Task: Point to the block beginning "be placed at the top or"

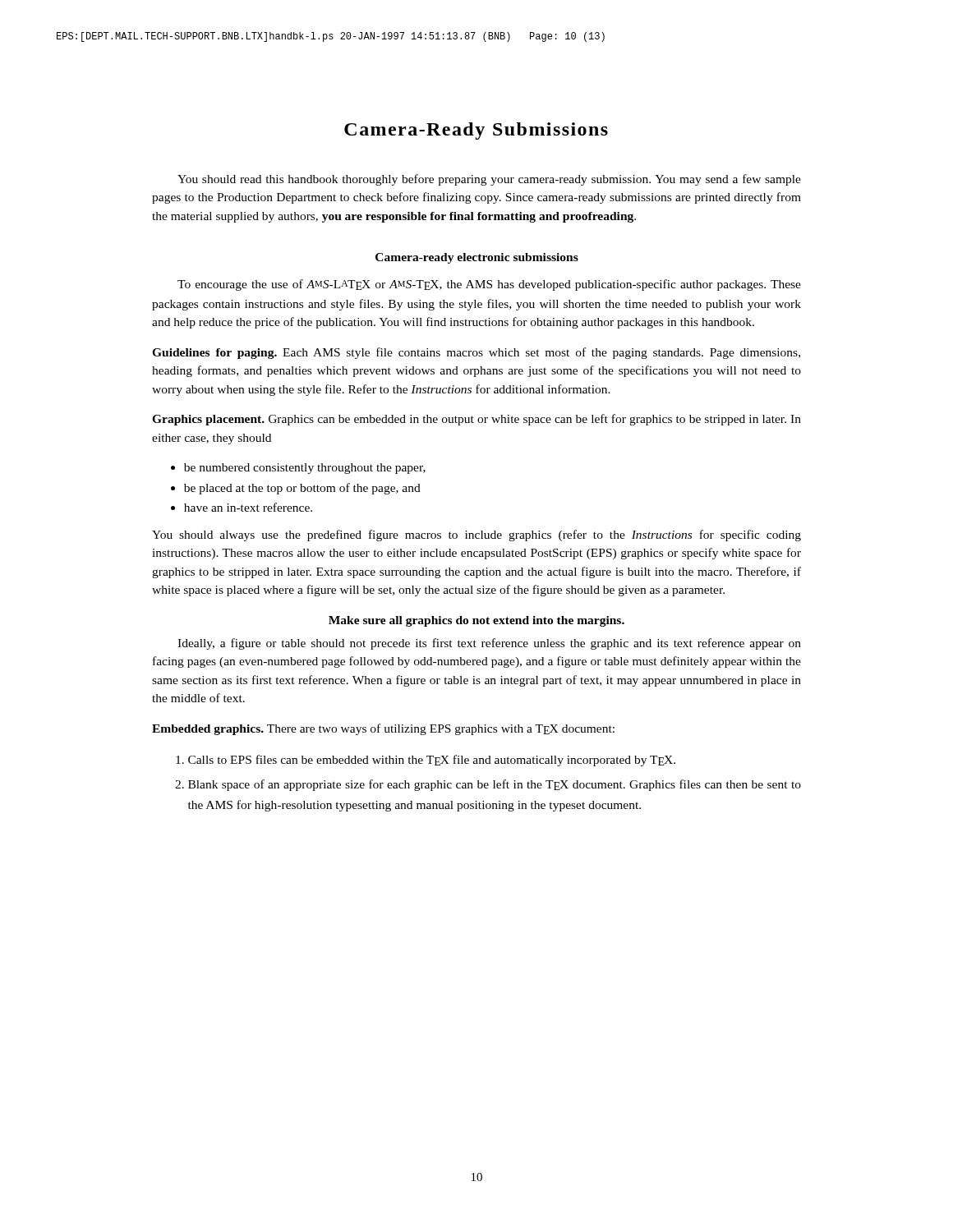Action: [x=302, y=489]
